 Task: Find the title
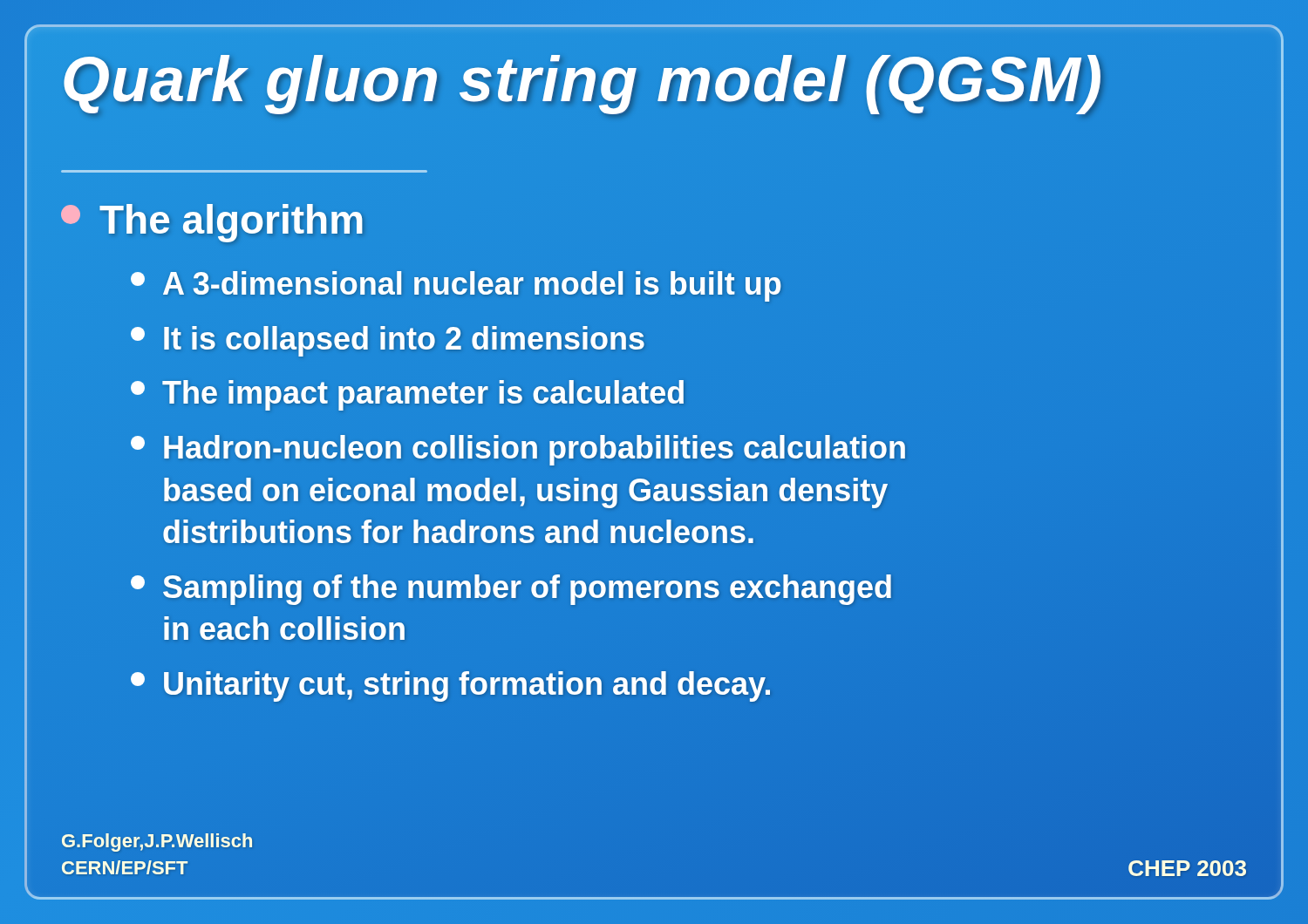[582, 80]
